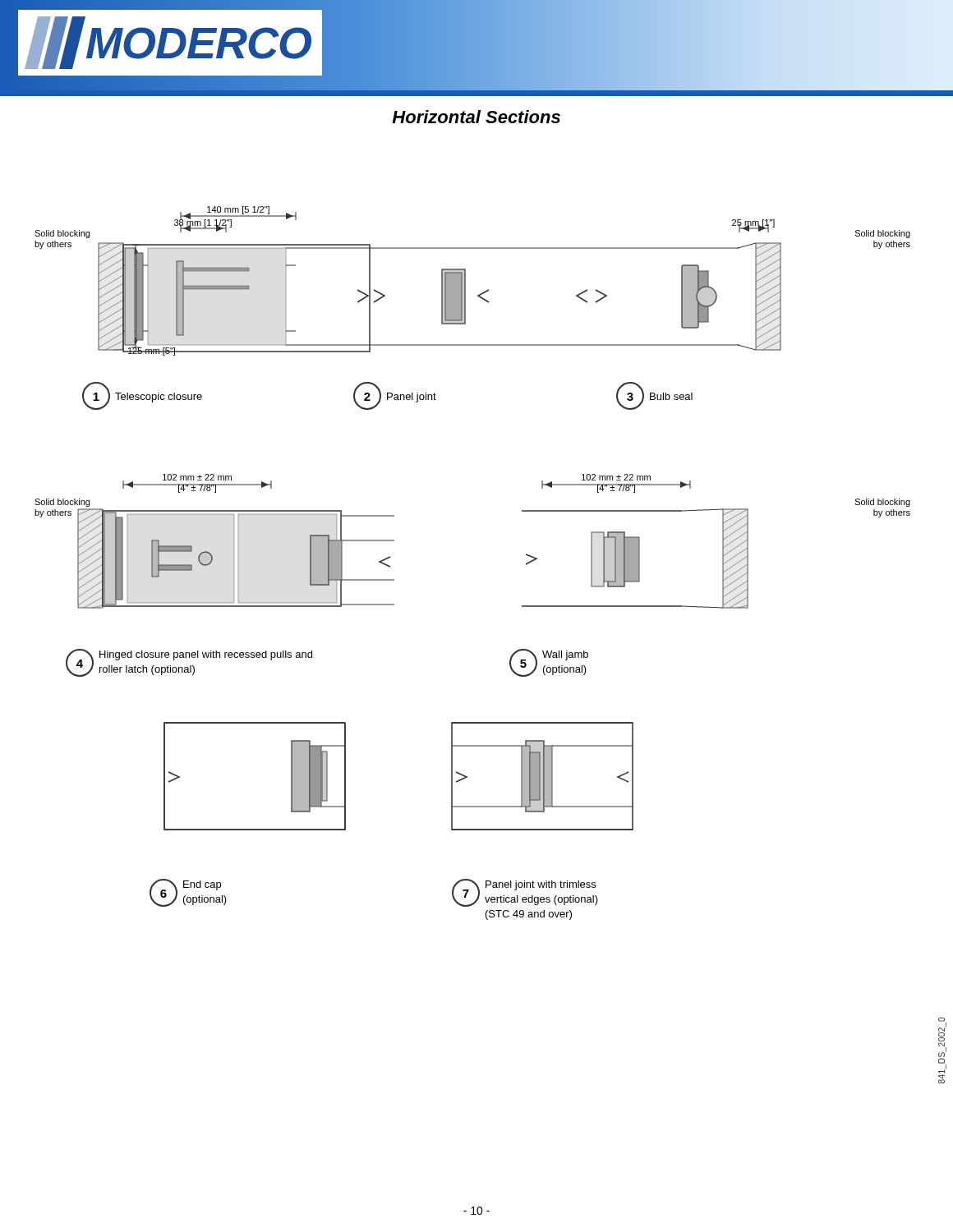Select the logo
Image resolution: width=953 pixels, height=1232 pixels.
[476, 45]
